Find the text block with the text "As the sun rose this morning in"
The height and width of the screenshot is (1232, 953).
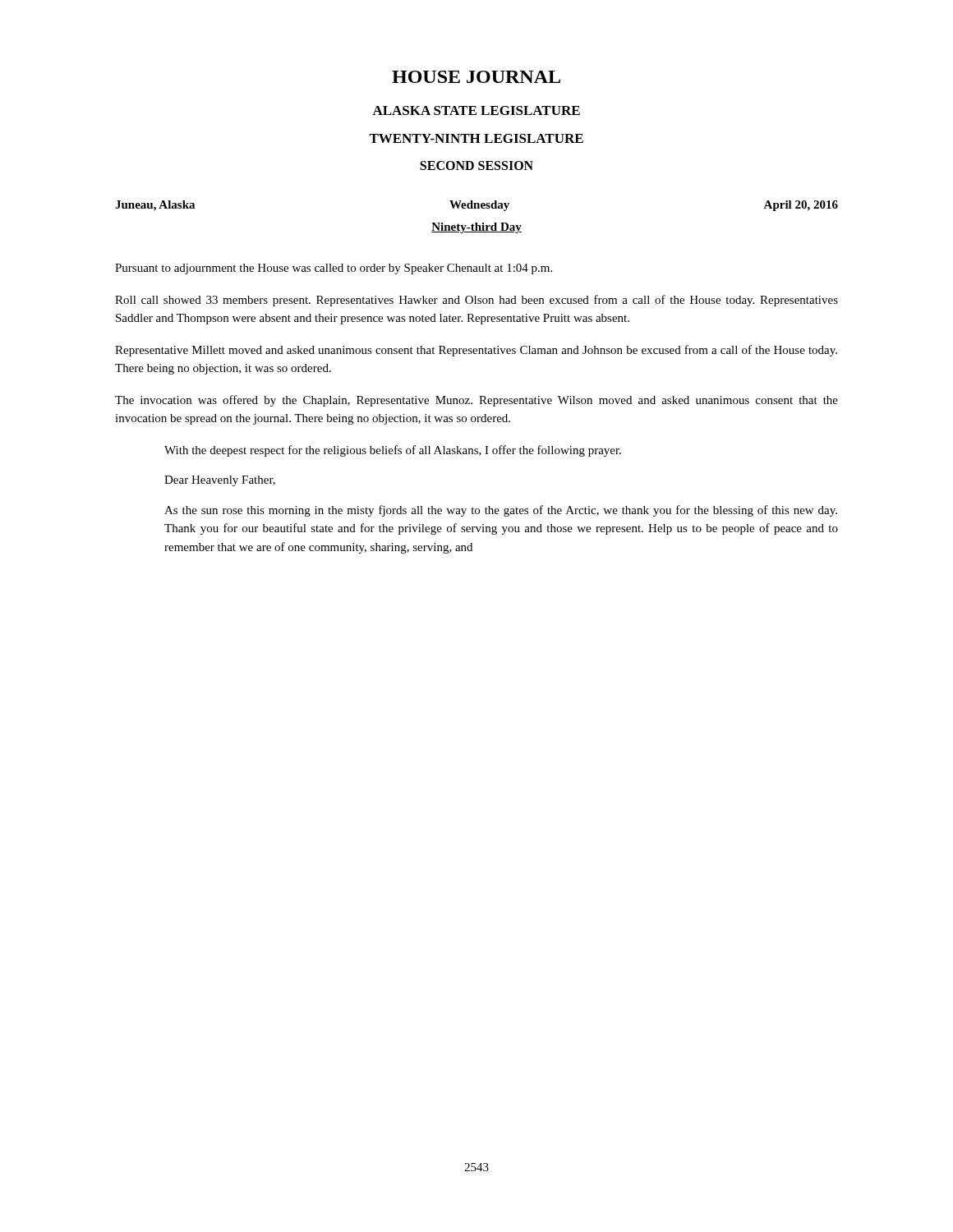click(501, 528)
